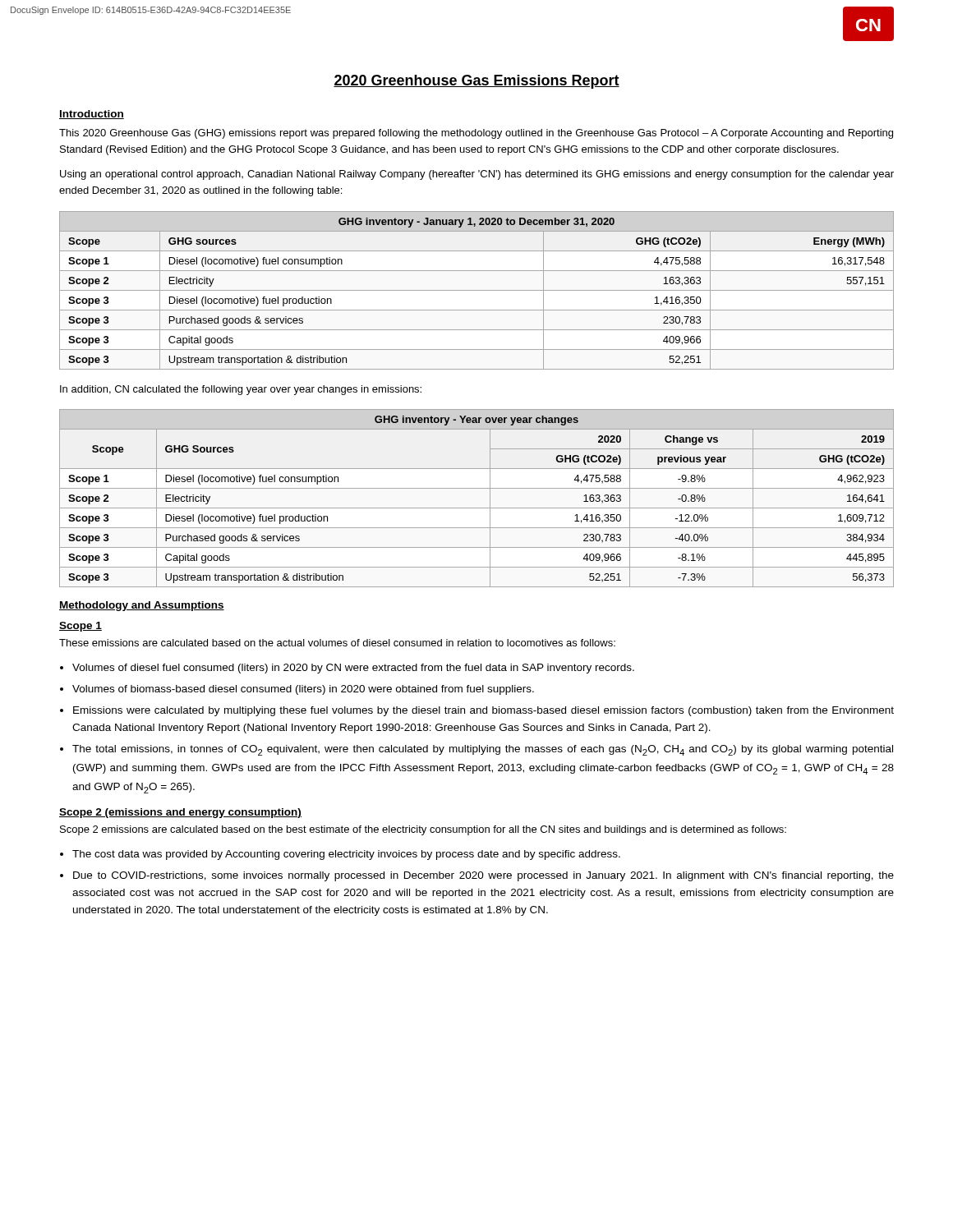Screen dimensions: 1232x953
Task: Point to the text starting "Volumes of biomass-based diesel consumed (liters)"
Action: [x=303, y=688]
